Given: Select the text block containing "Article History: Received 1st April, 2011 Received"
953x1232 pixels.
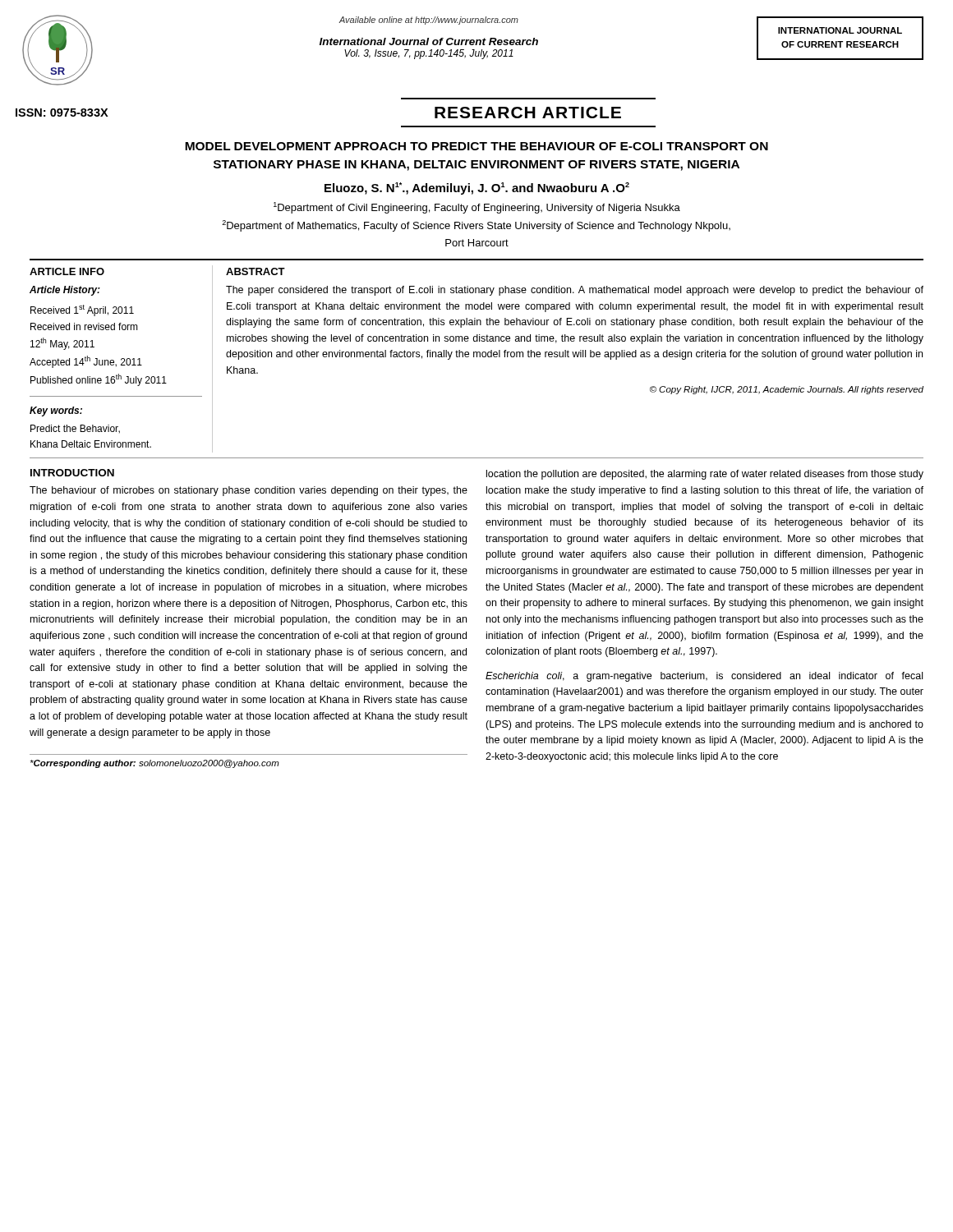Looking at the screenshot, I should 116,334.
